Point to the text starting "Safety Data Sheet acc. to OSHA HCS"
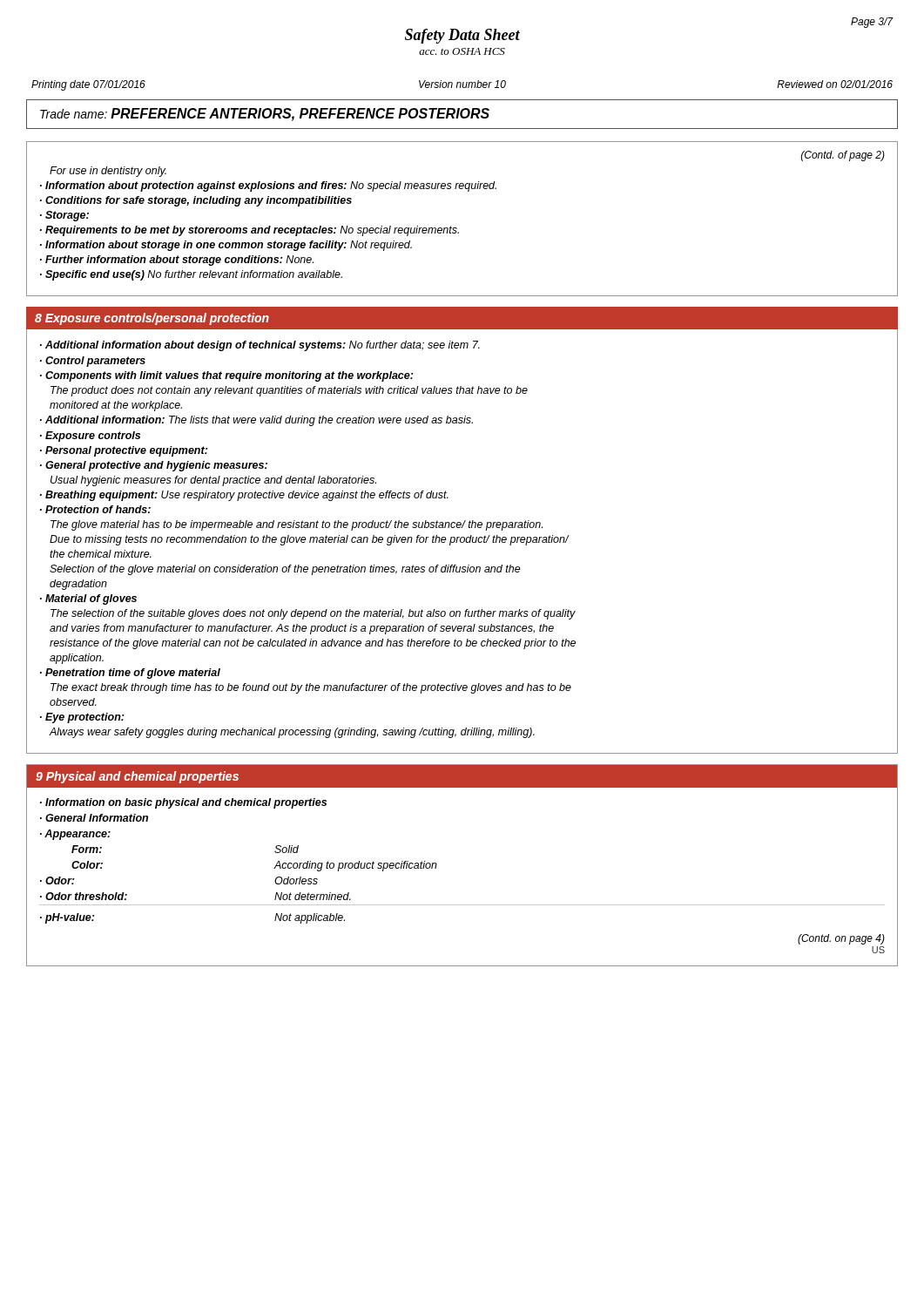 (462, 42)
